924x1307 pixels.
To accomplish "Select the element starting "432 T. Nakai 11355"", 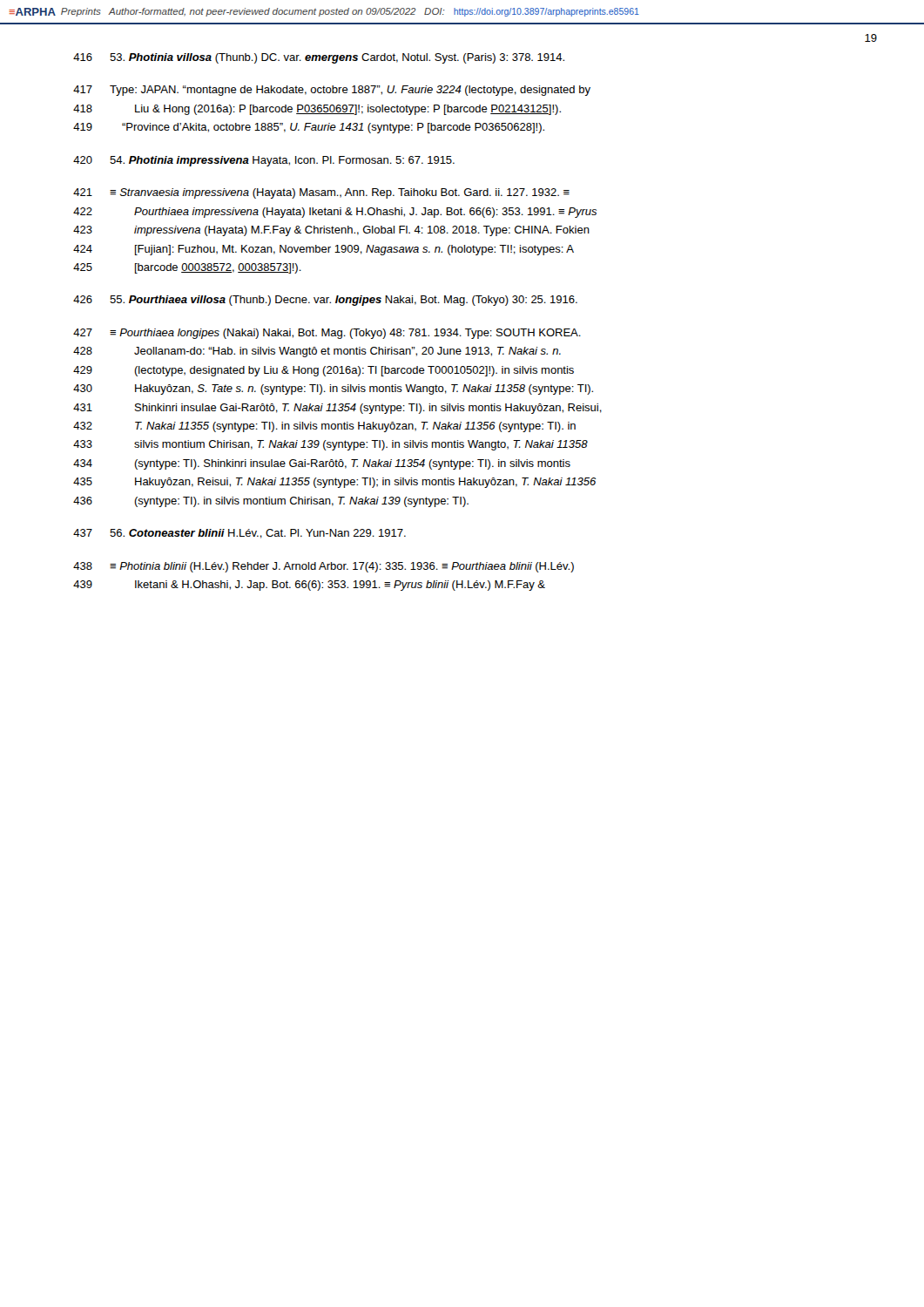I will [x=462, y=426].
